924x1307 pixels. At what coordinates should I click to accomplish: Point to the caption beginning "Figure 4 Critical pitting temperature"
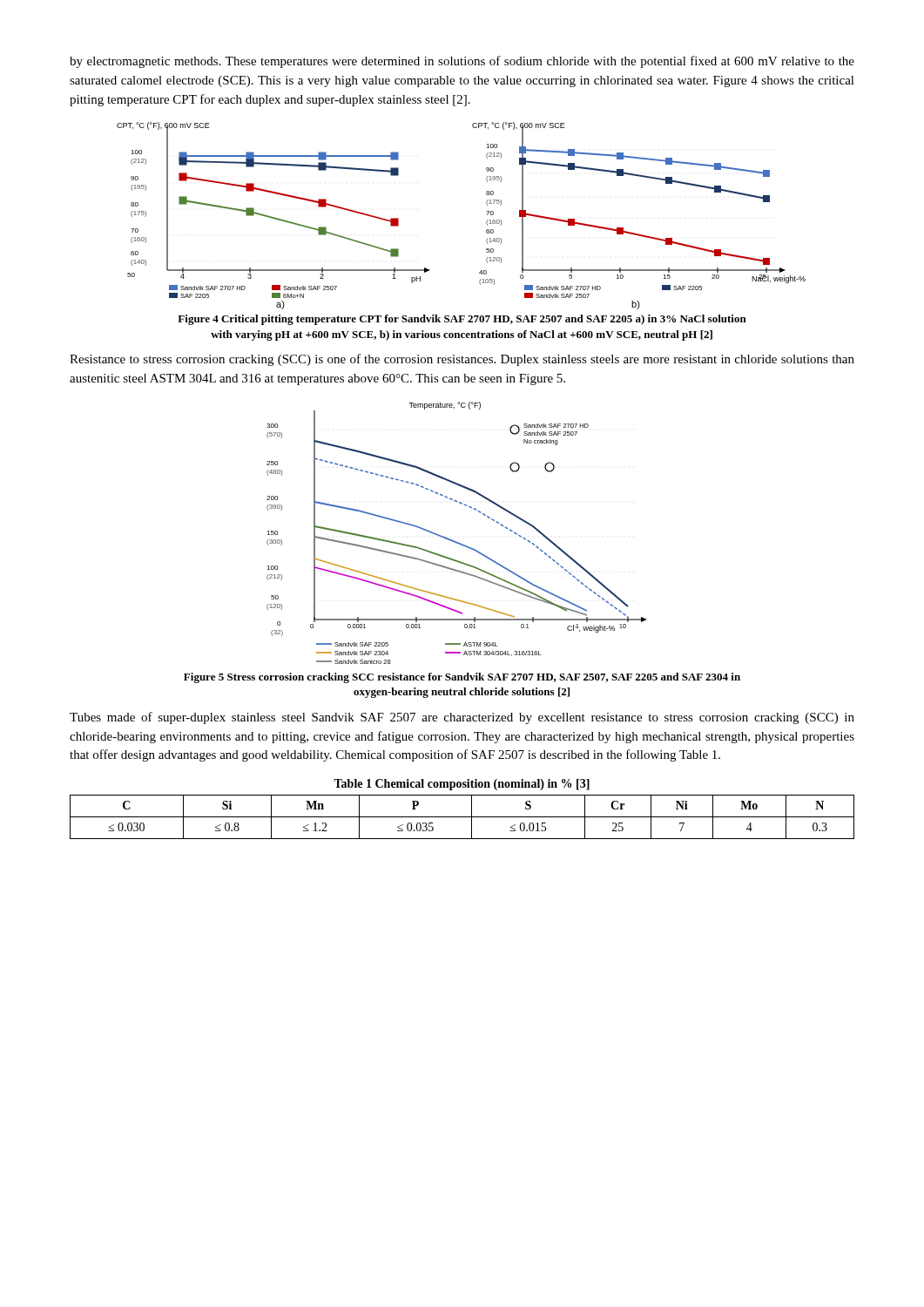tap(462, 326)
